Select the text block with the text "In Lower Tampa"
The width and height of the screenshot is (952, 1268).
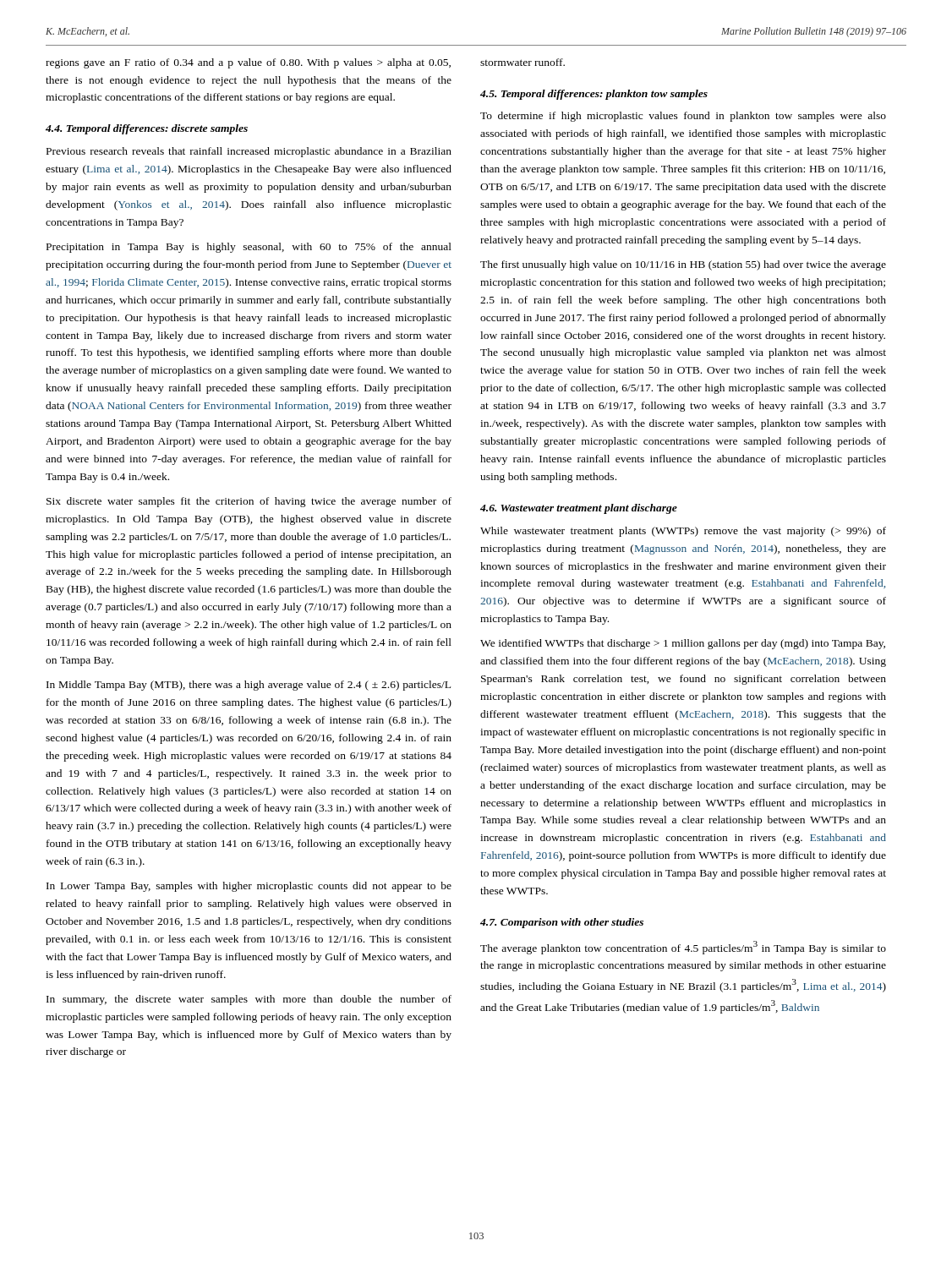click(x=249, y=930)
